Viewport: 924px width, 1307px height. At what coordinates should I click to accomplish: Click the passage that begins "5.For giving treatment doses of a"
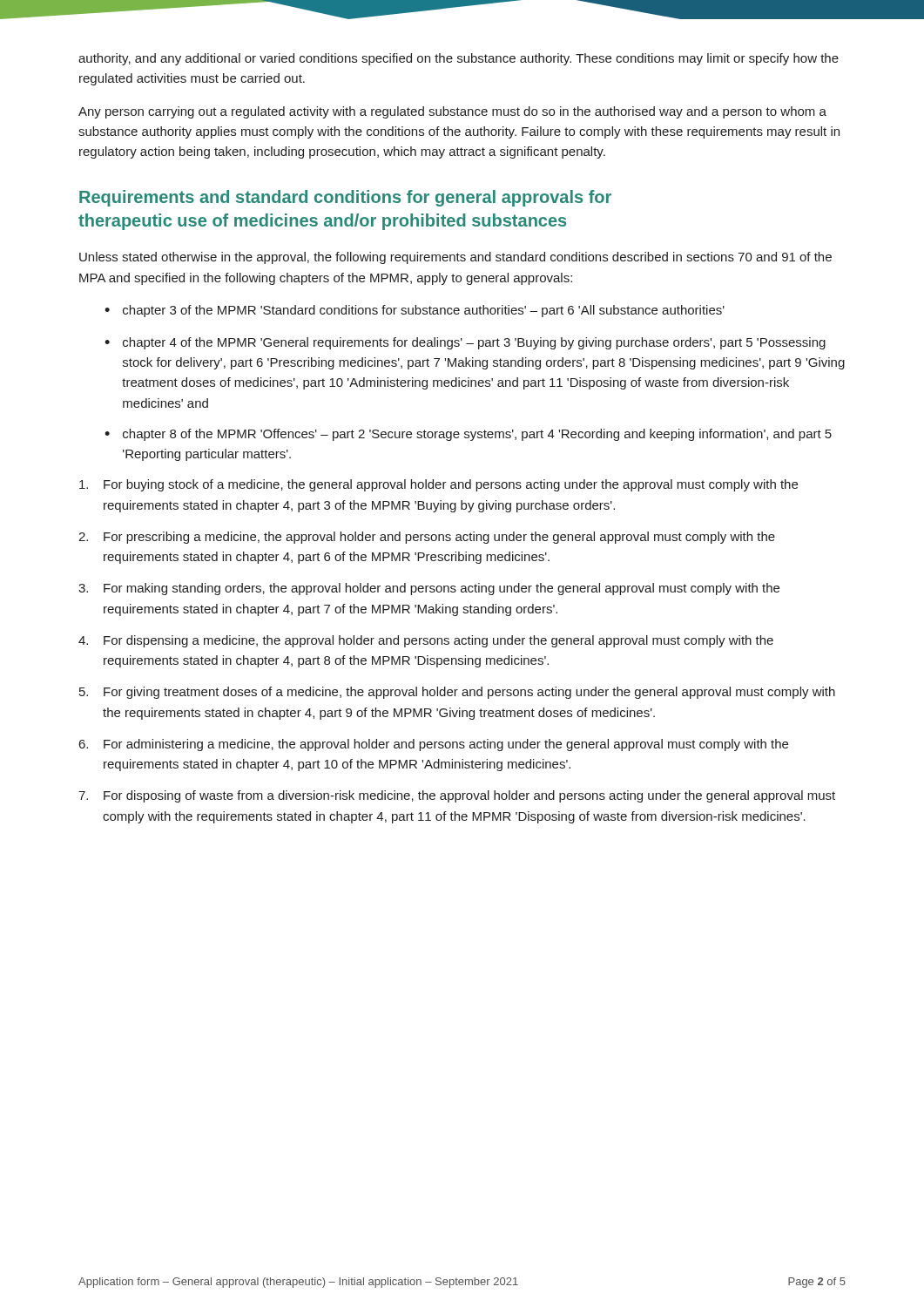[462, 702]
